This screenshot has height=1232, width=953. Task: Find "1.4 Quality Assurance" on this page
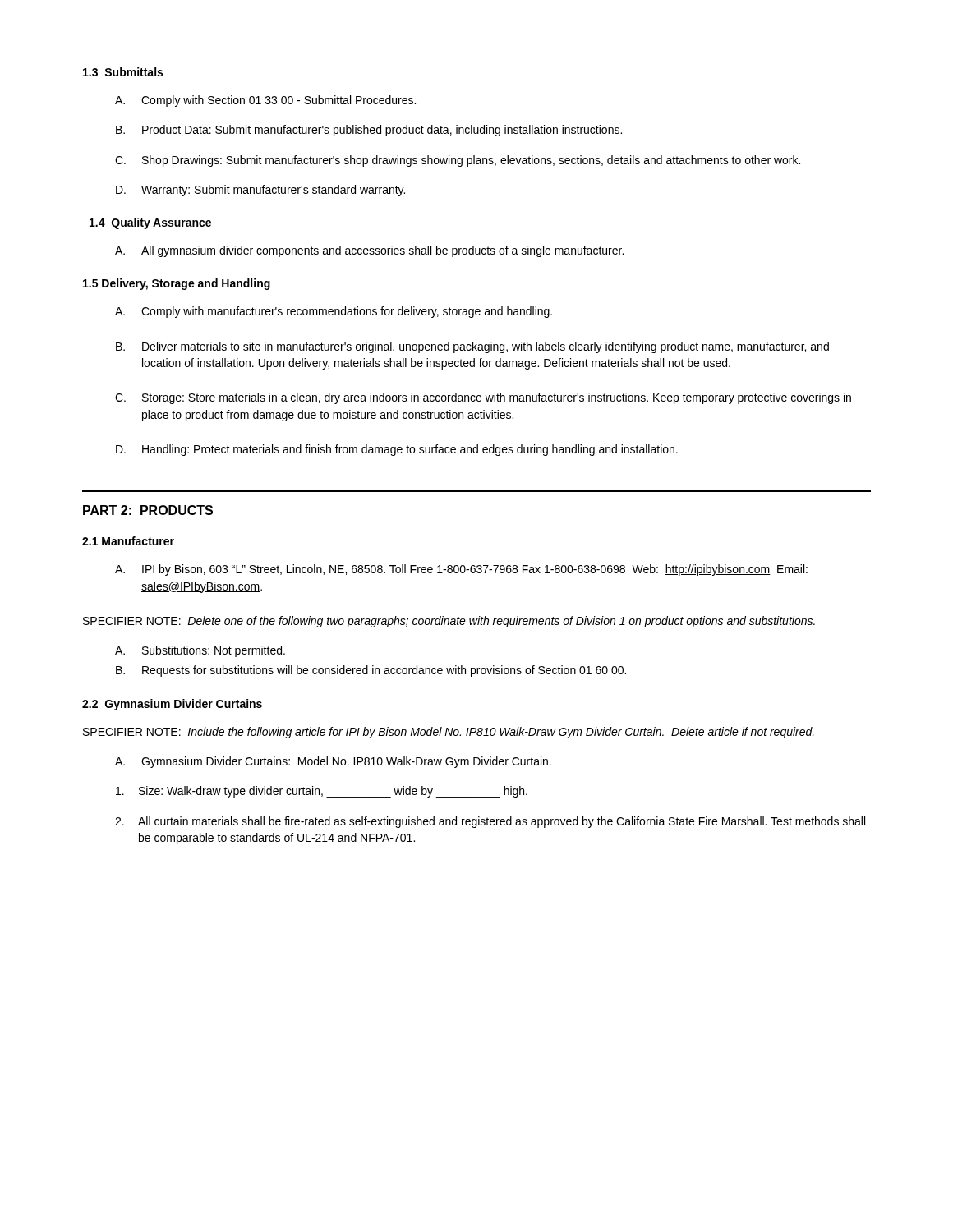click(150, 223)
